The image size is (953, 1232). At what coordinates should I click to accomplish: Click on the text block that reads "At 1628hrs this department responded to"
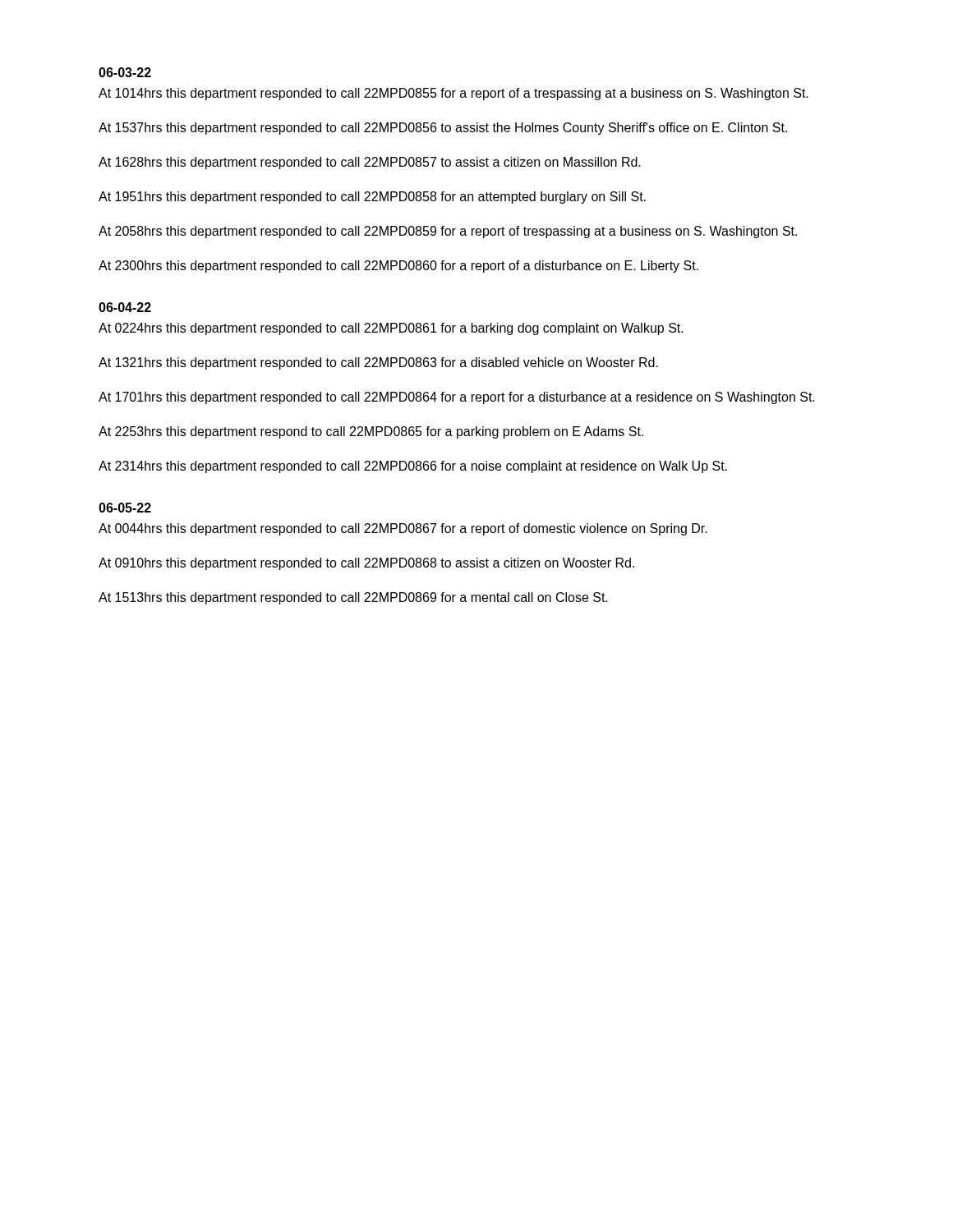[x=370, y=162]
